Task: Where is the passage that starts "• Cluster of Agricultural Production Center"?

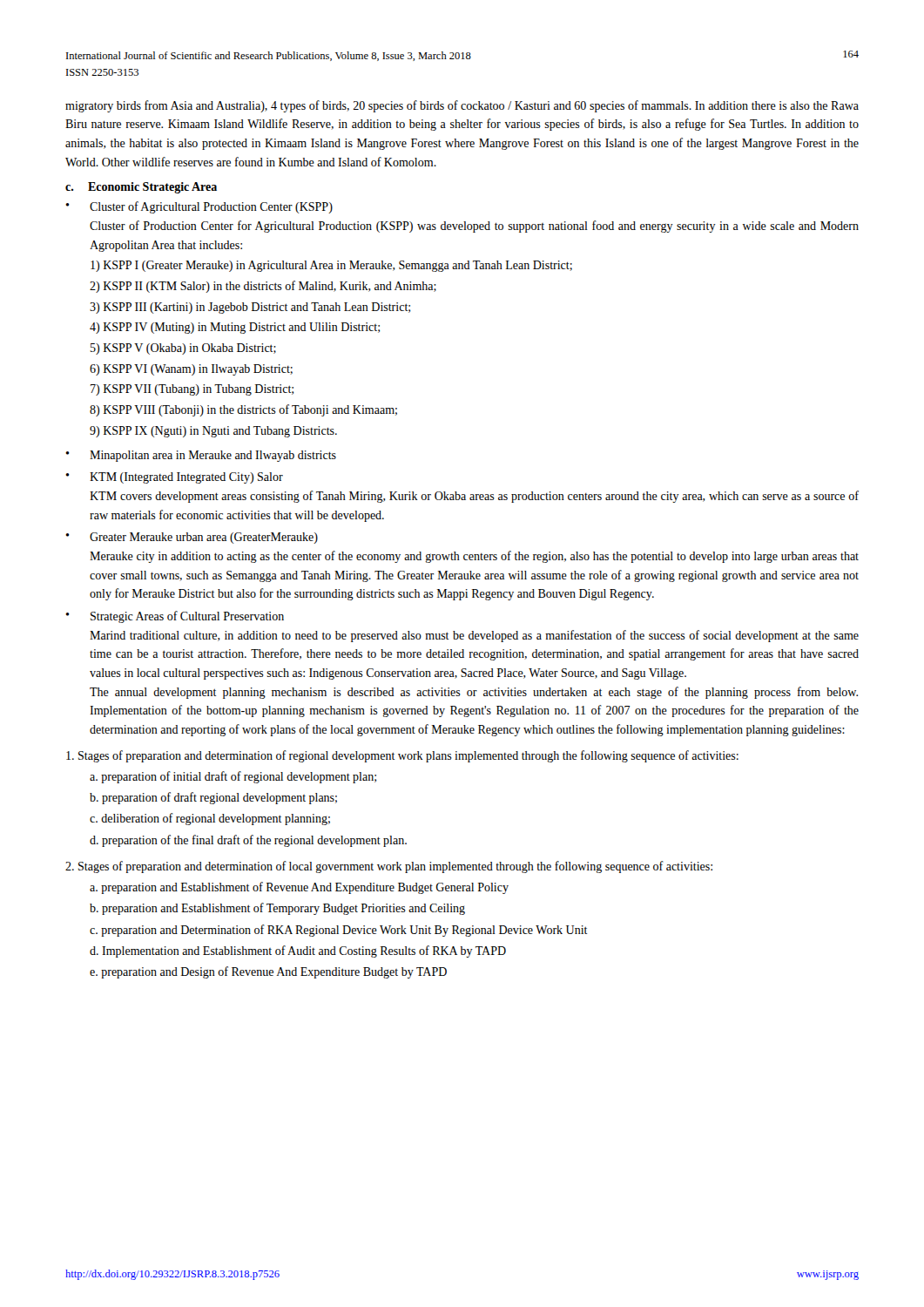Action: [462, 226]
